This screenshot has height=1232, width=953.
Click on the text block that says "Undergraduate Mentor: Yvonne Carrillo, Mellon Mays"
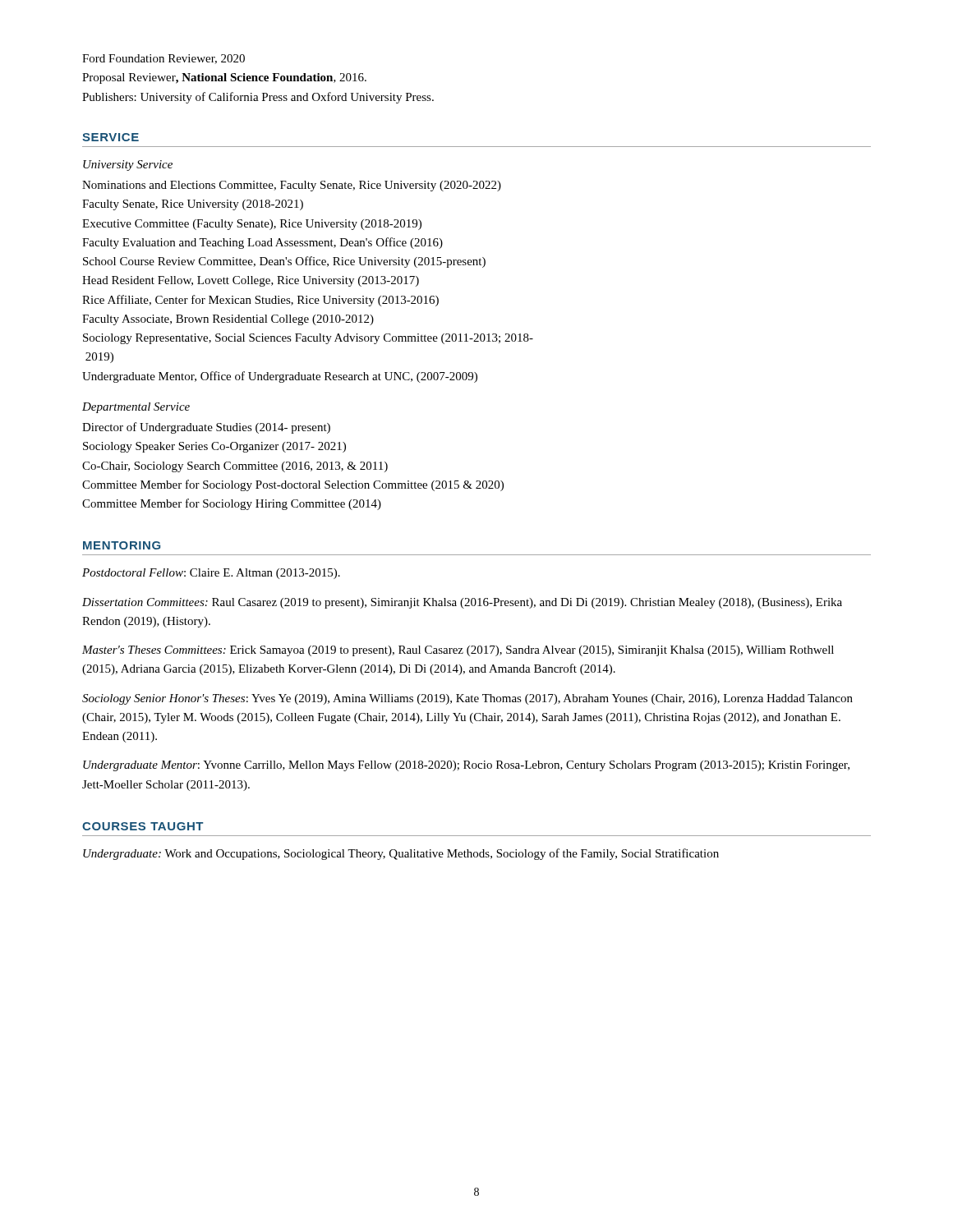[x=466, y=774]
